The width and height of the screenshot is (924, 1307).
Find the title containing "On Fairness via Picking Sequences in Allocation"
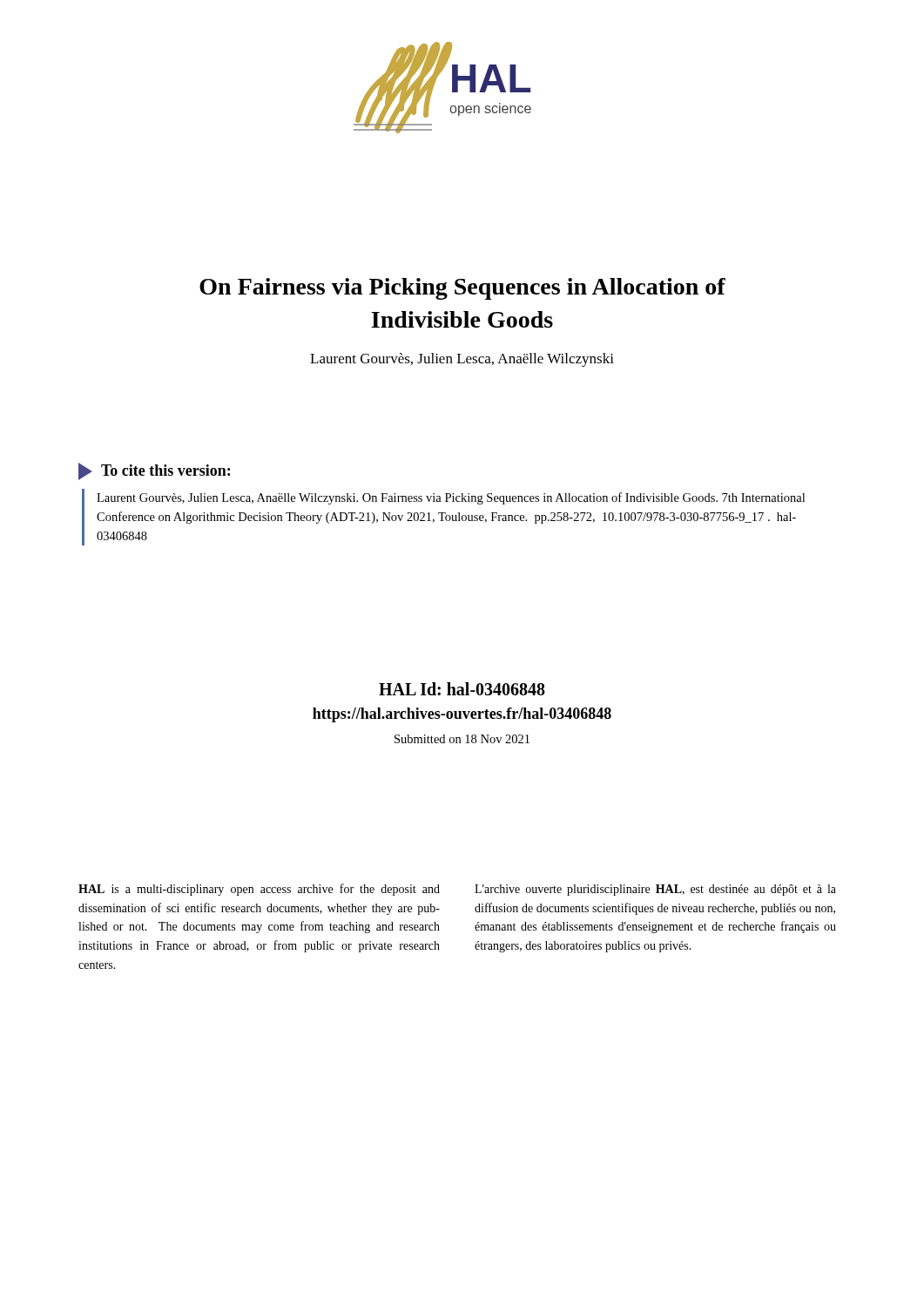(x=462, y=319)
